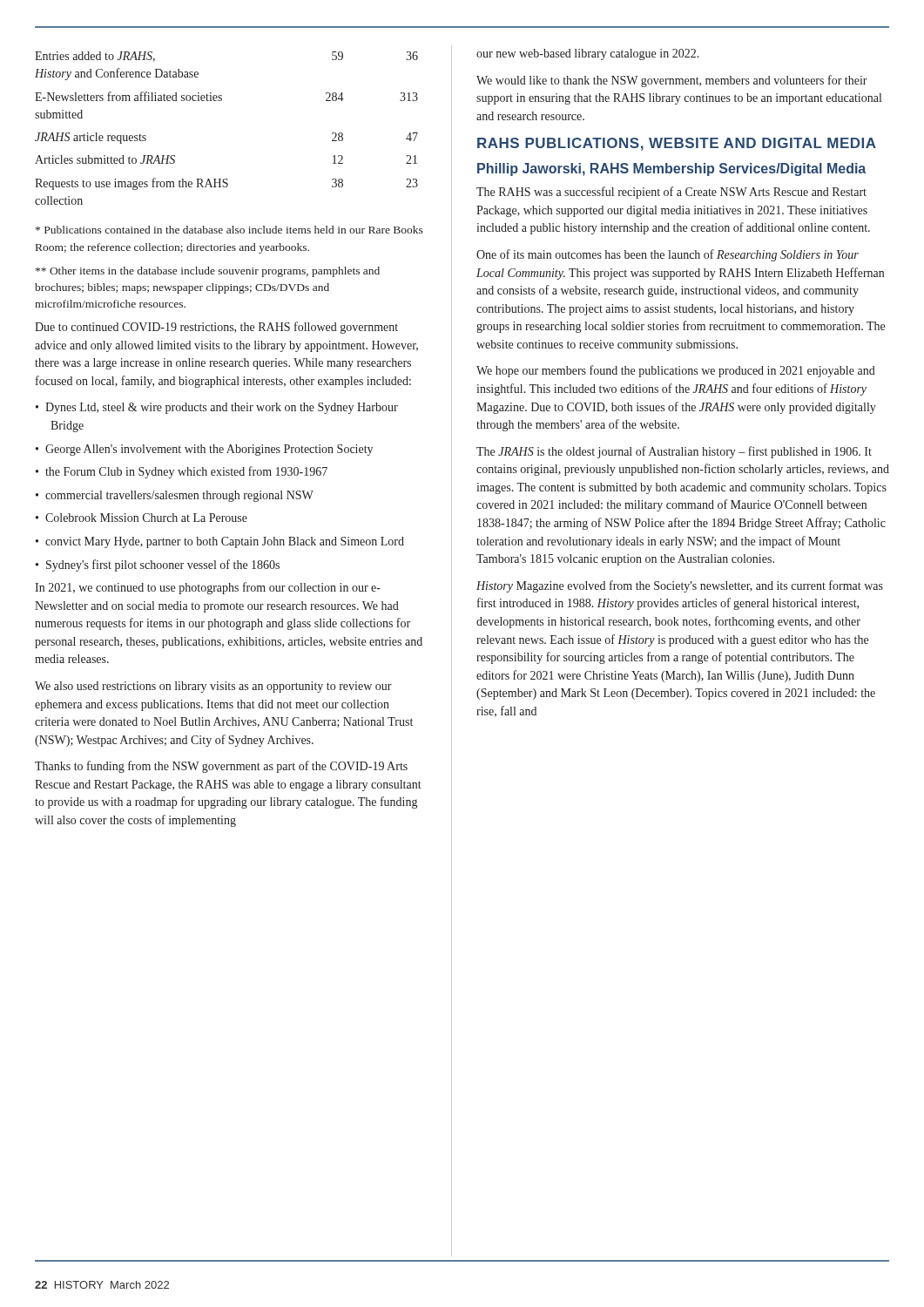Find the text starting "Due to continued COVID-19 restrictions,"
The image size is (924, 1307).
[227, 354]
